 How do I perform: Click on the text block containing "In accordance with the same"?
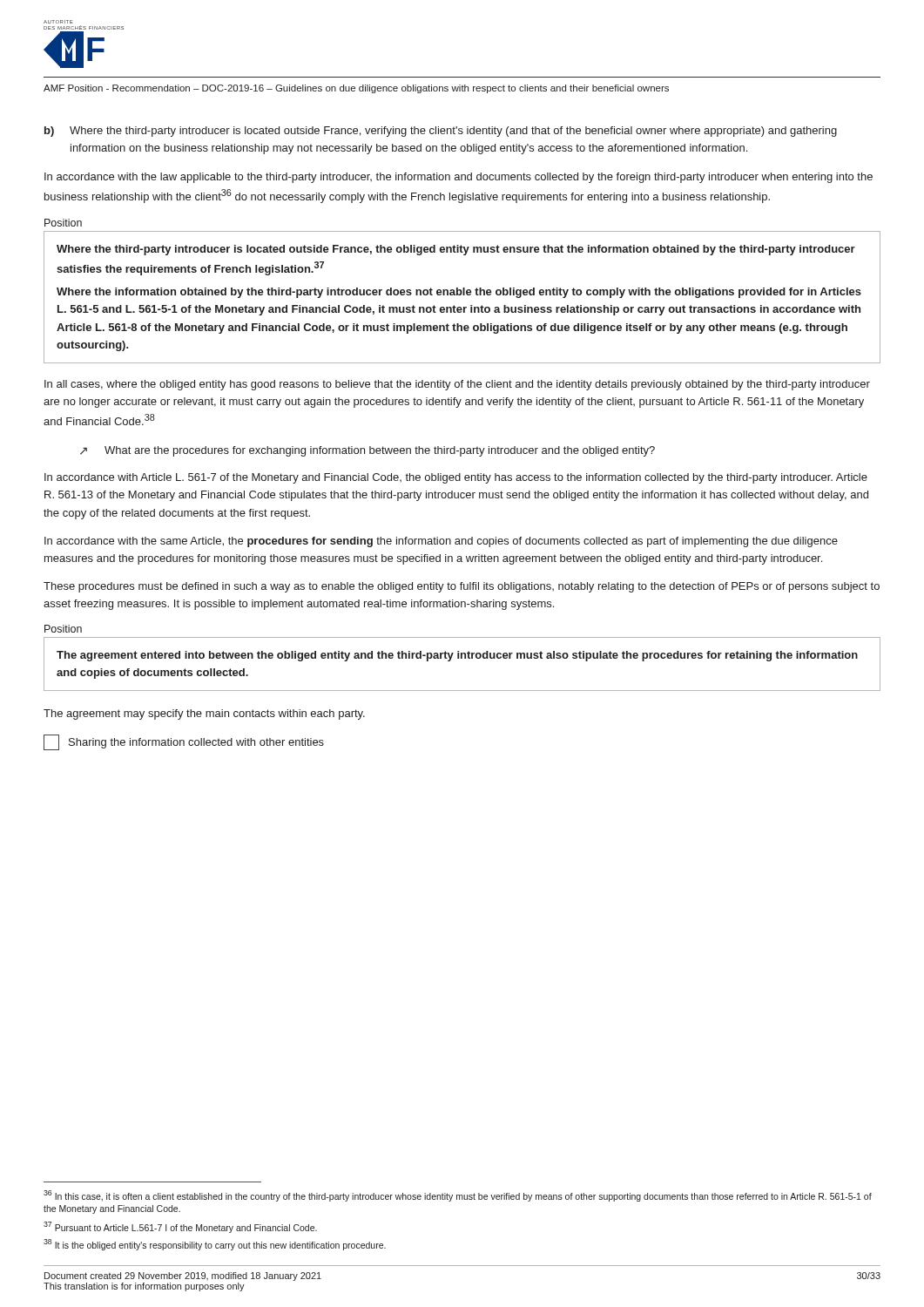point(441,549)
